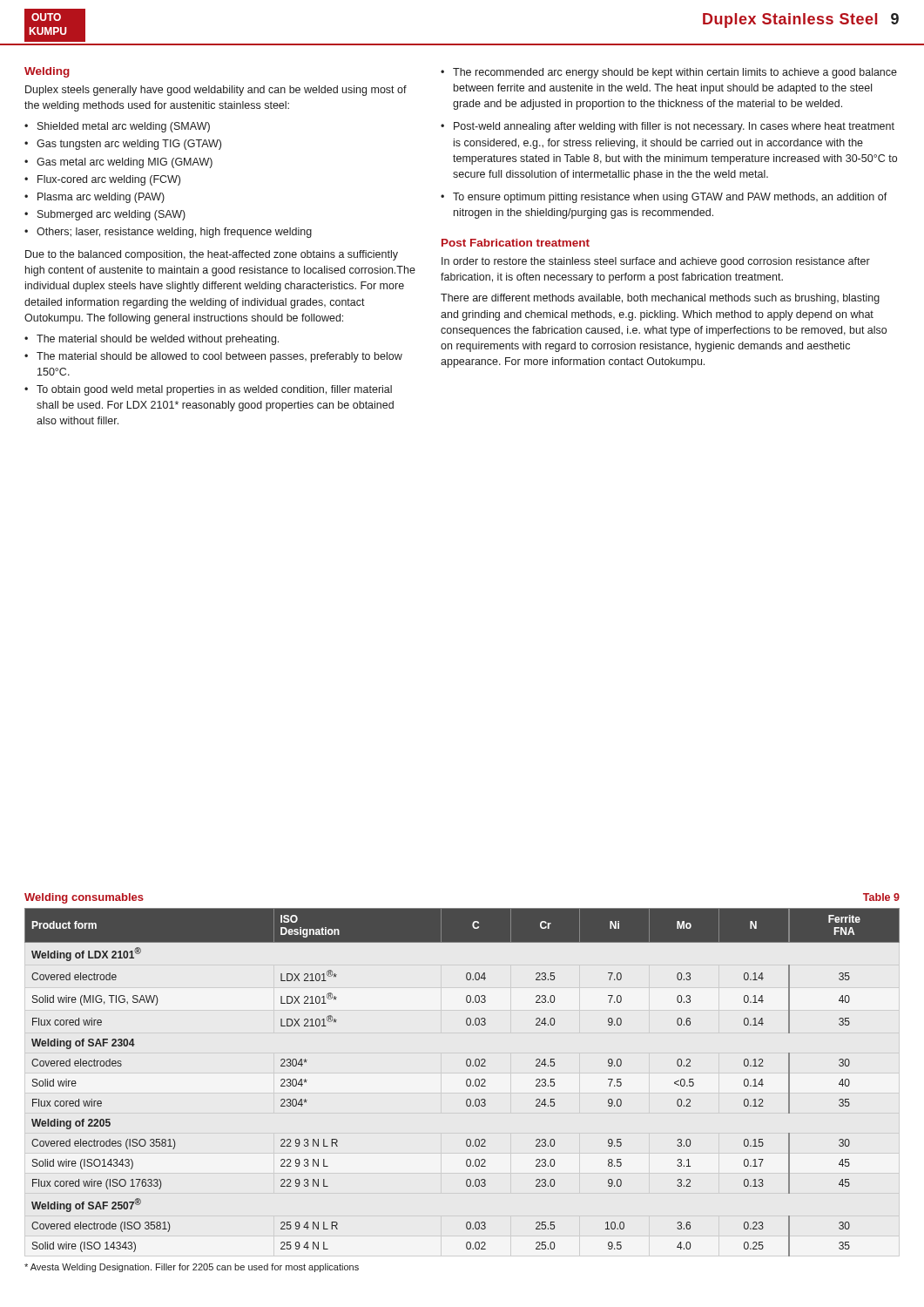Click the passage that begins "Due to the balanced"
Viewport: 924px width, 1307px height.
(x=220, y=286)
